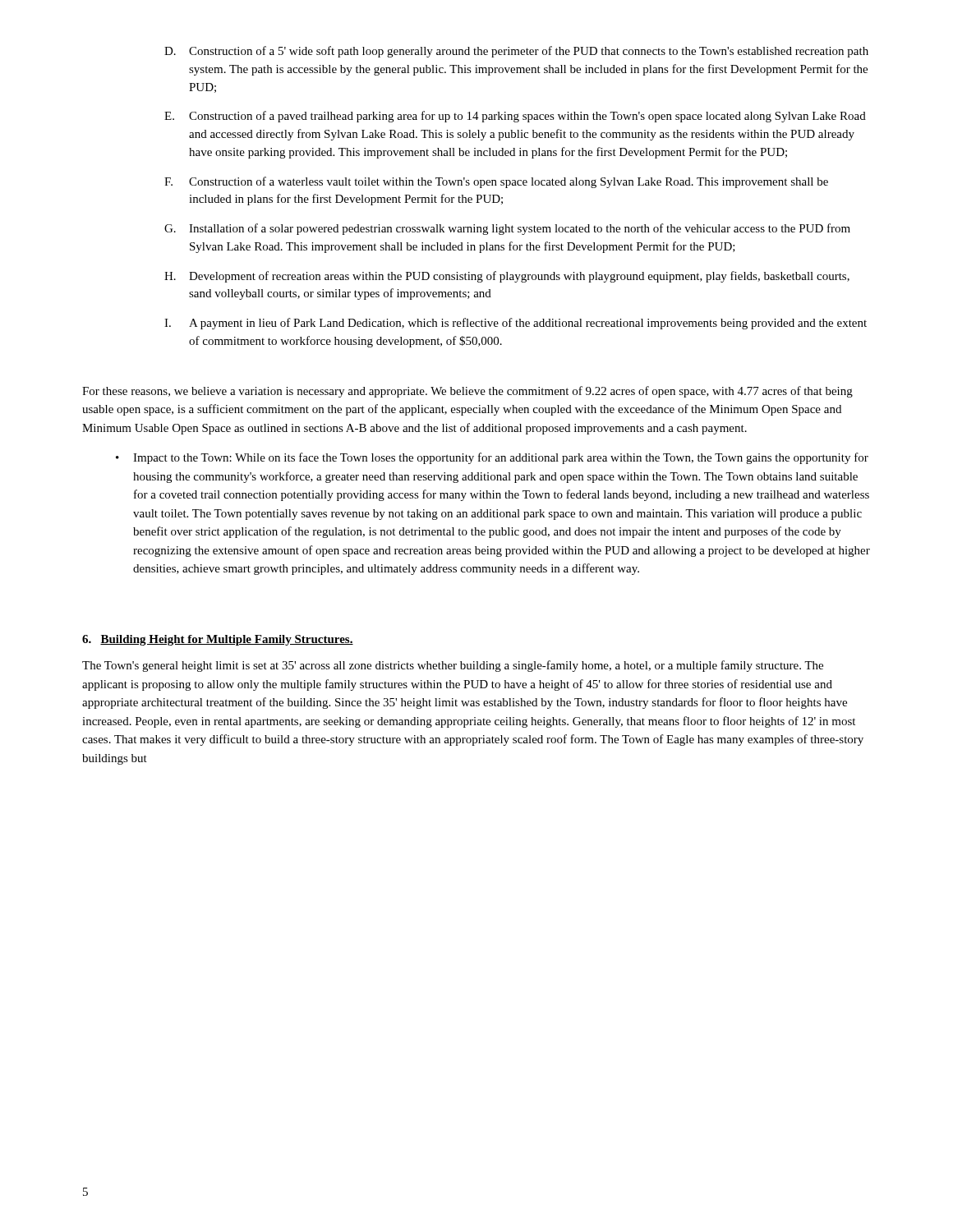The width and height of the screenshot is (953, 1232).
Task: Navigate to the element starting "D. Construction of"
Action: [x=518, y=70]
